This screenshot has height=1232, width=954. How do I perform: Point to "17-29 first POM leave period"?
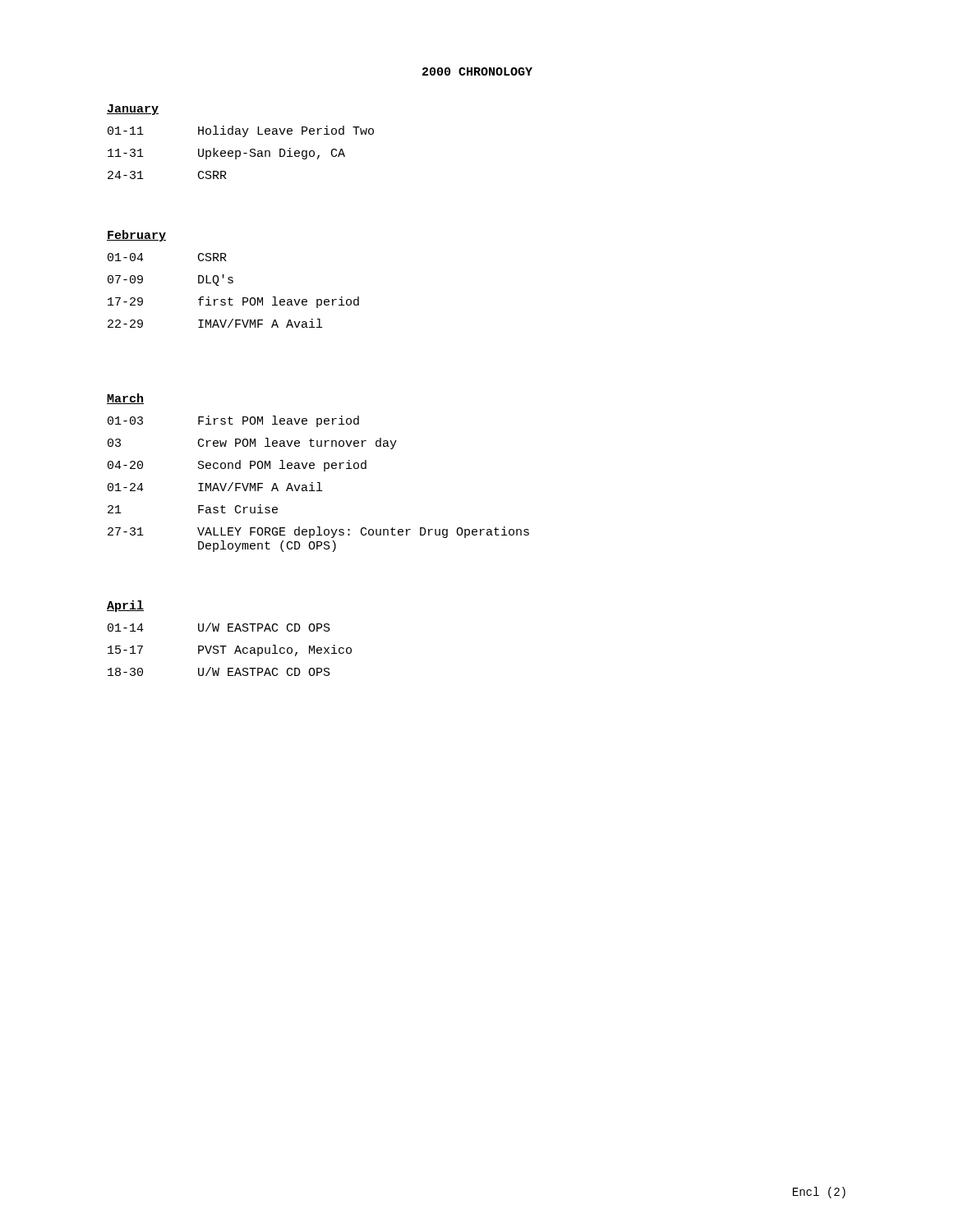click(x=233, y=302)
